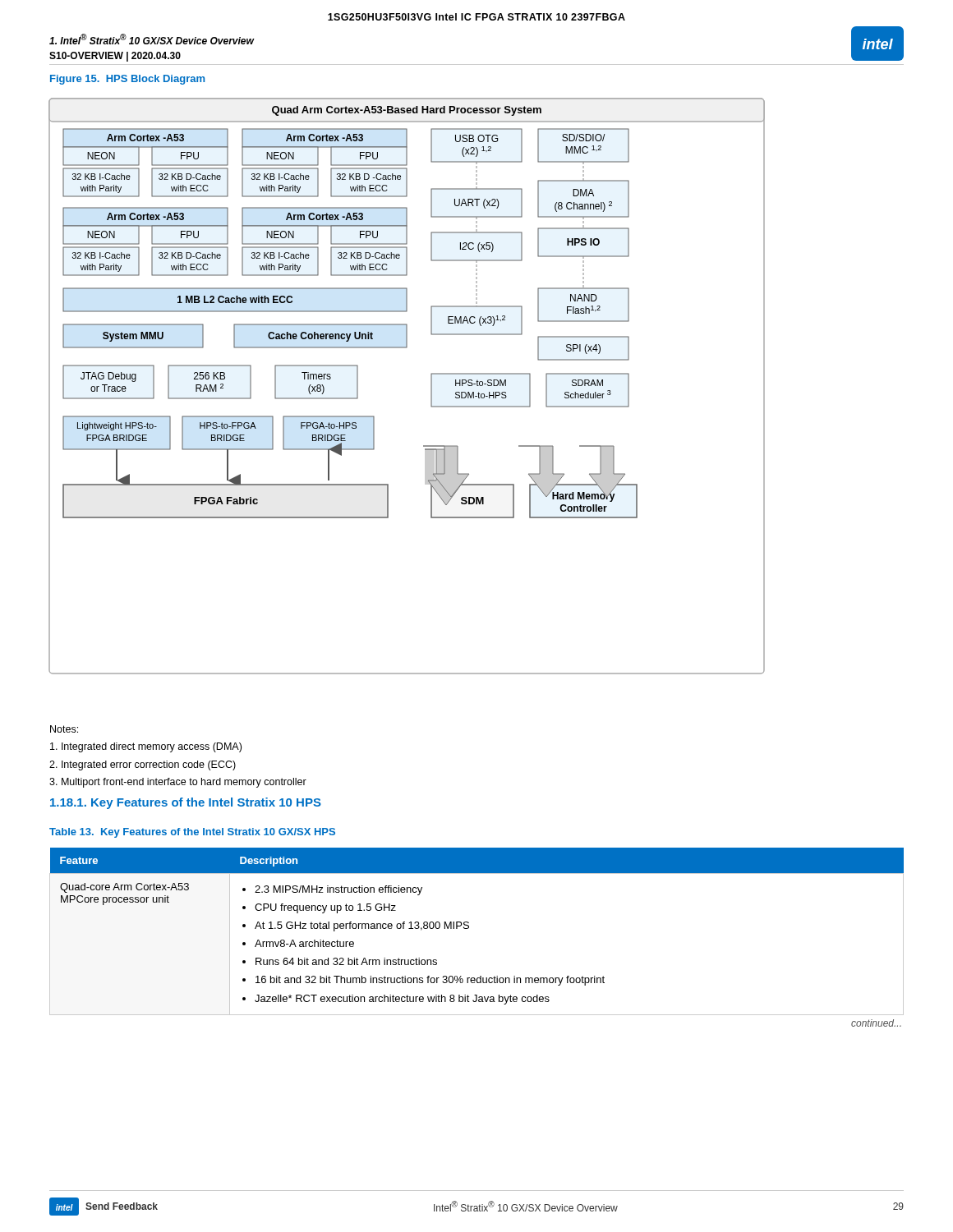
Task: Locate the element starting "1.18.1. Key Features of the Intel Stratix 10"
Action: point(185,802)
